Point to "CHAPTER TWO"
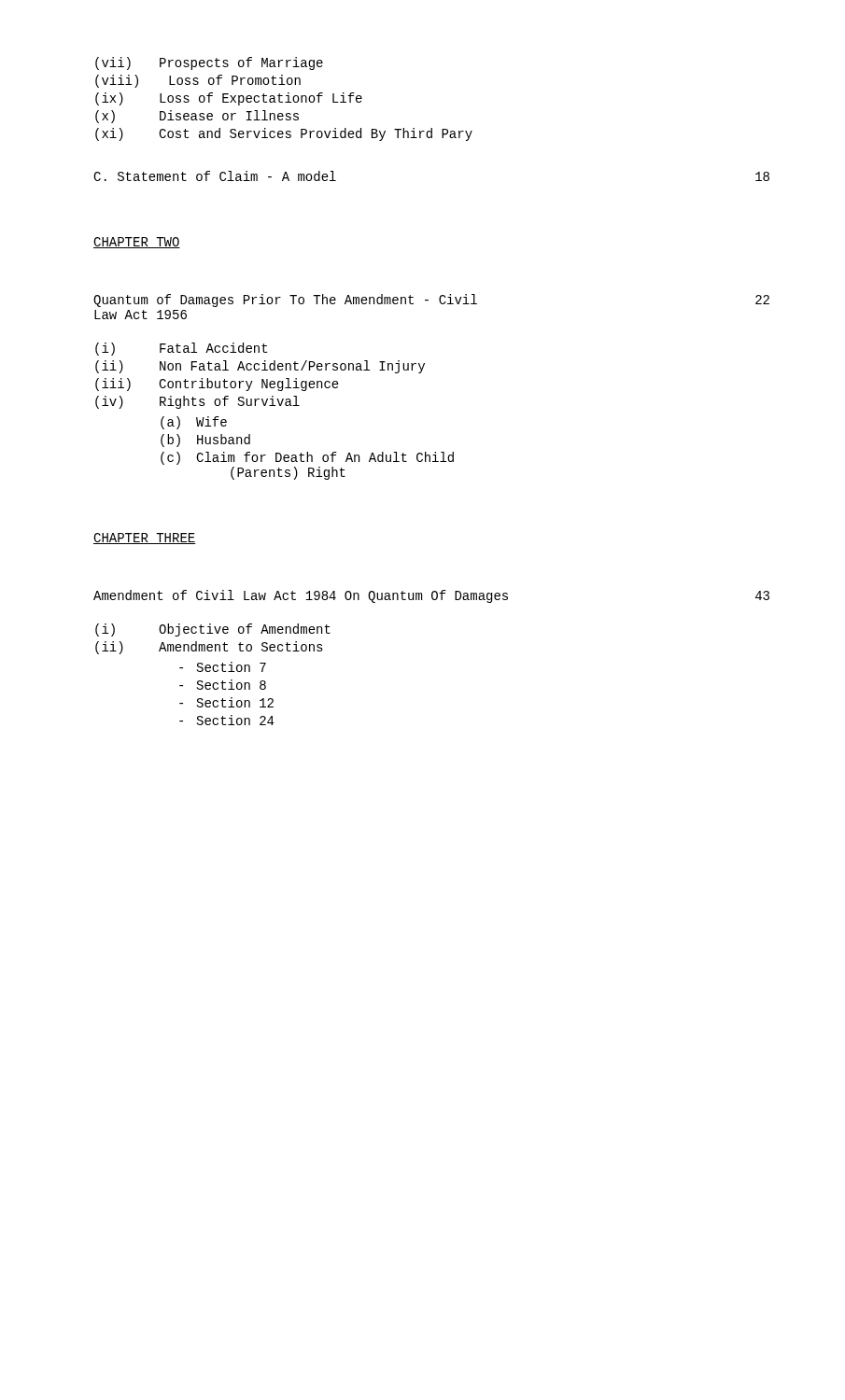This screenshot has width=845, height=1400. [137, 243]
